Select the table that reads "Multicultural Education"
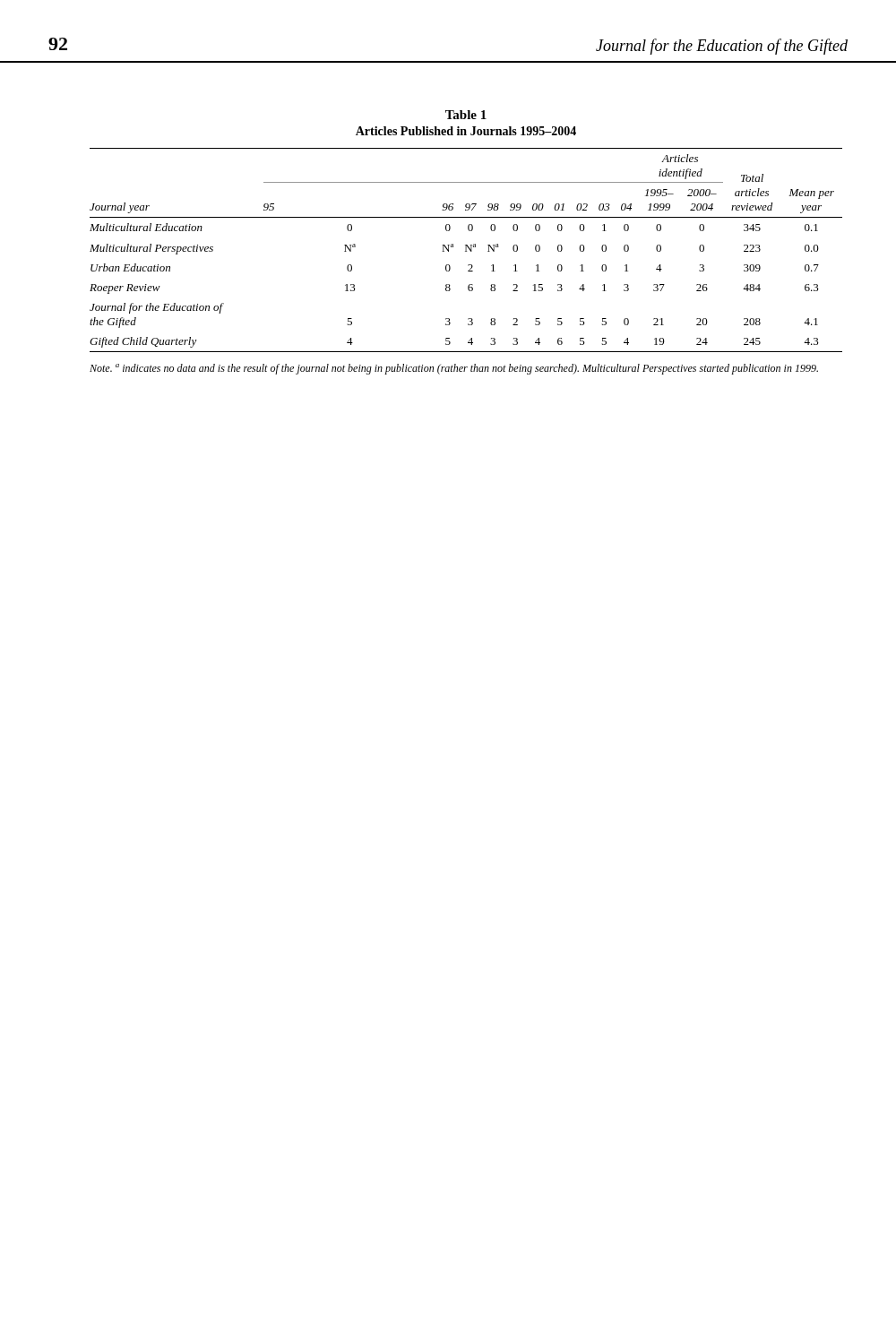Image resolution: width=896 pixels, height=1344 pixels. (466, 262)
